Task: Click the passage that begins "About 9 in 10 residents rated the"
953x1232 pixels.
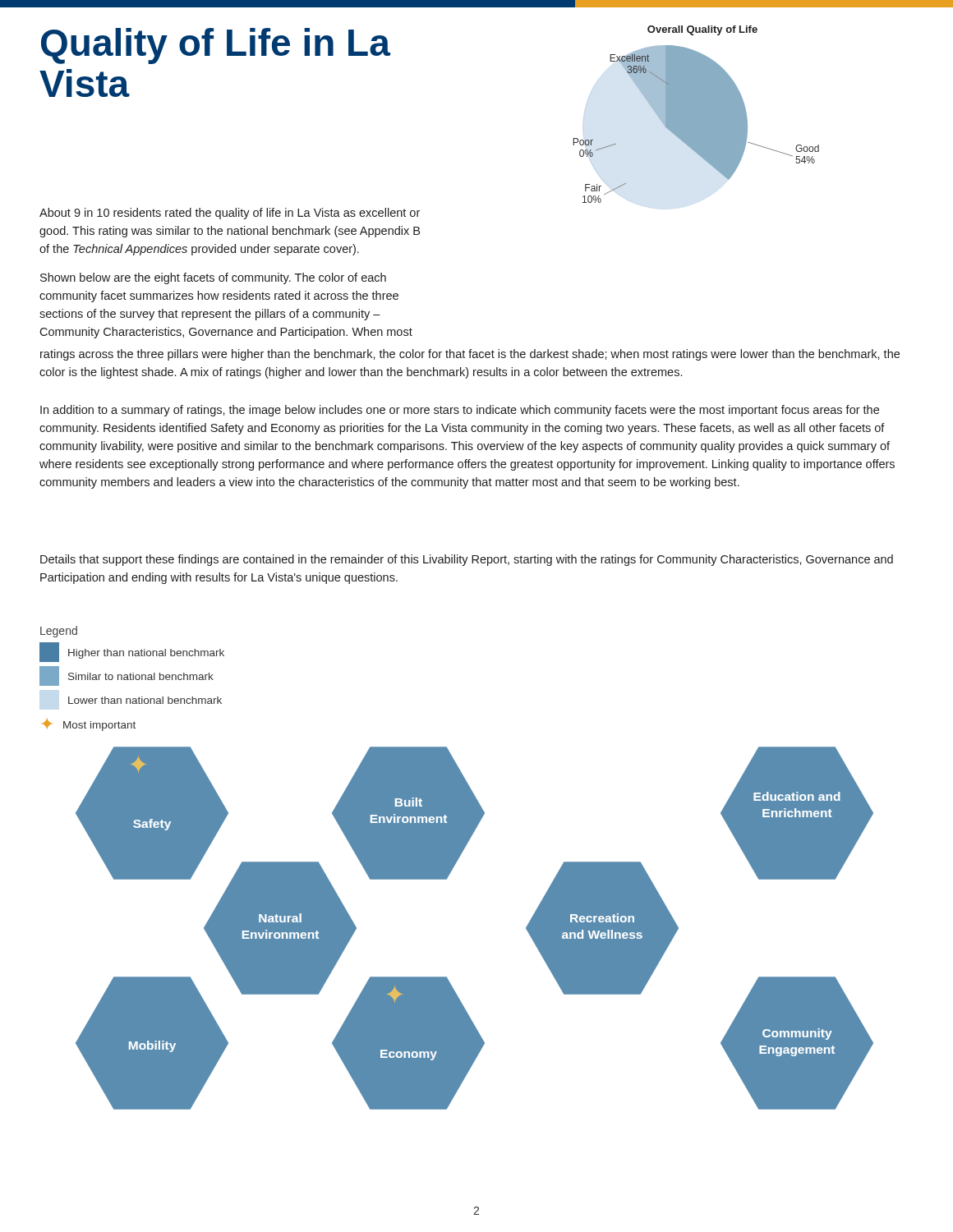Action: click(x=233, y=272)
